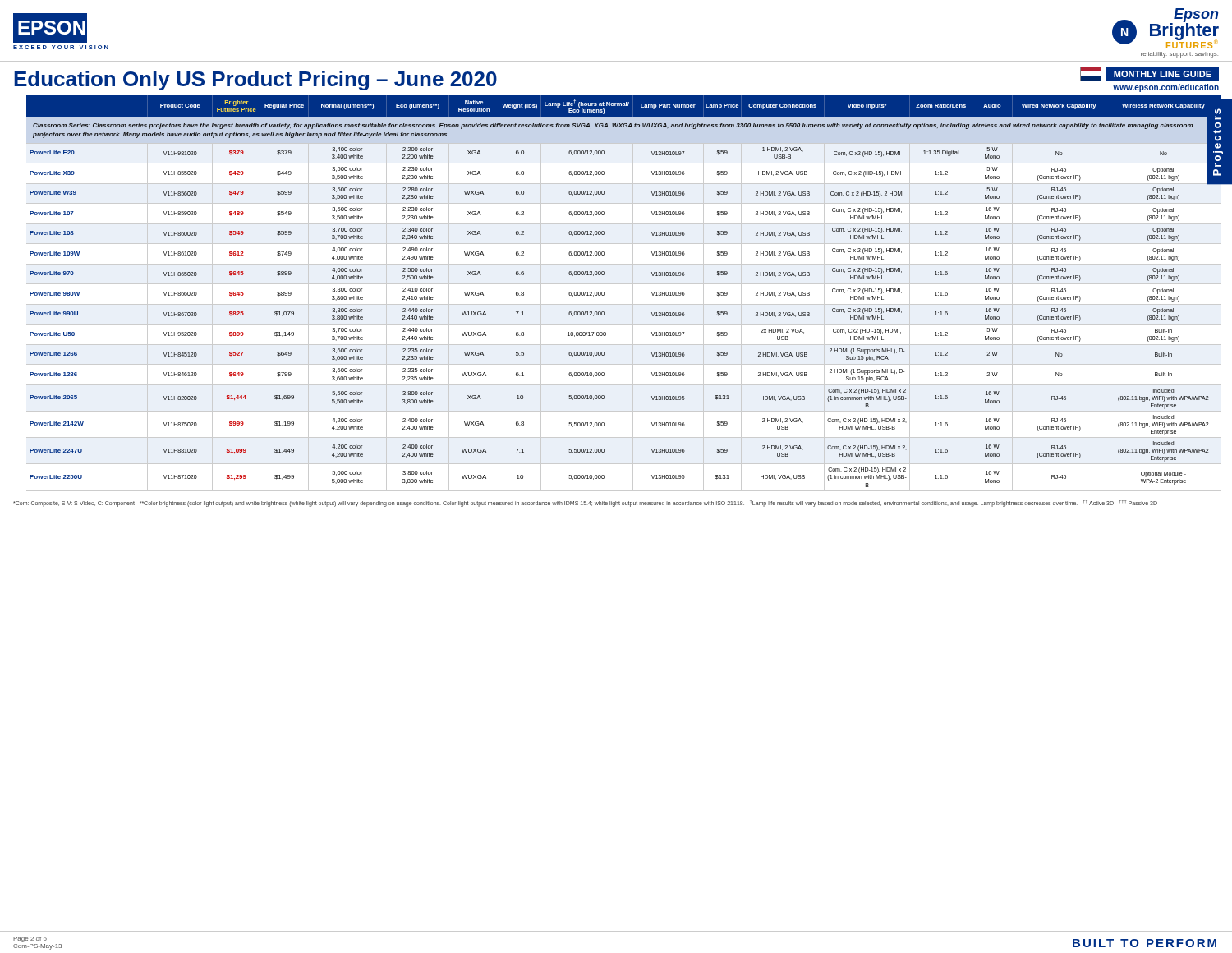
Task: Find a table
Action: click(616, 293)
